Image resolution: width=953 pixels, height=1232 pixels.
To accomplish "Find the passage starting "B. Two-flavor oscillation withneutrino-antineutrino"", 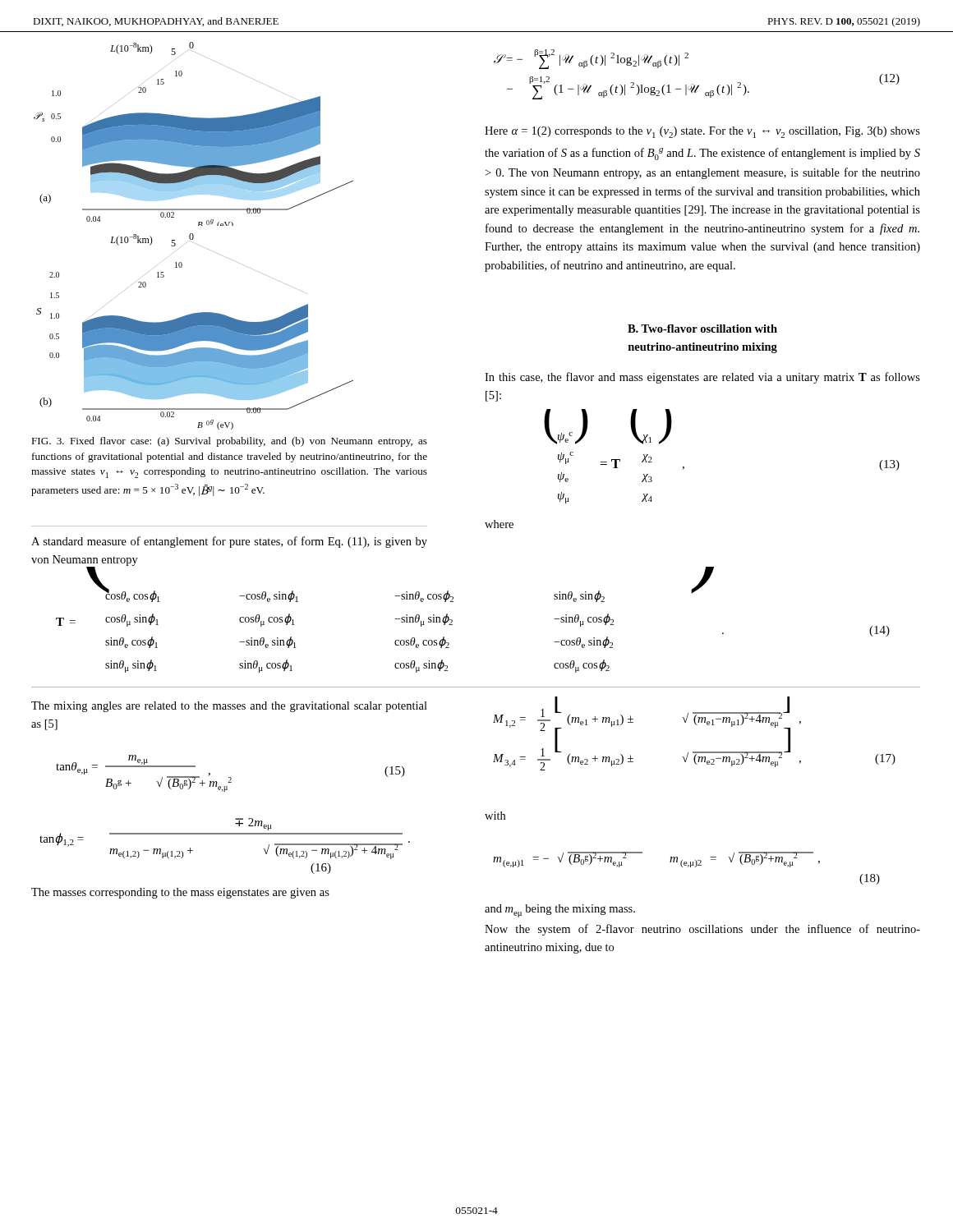I will pos(702,337).
